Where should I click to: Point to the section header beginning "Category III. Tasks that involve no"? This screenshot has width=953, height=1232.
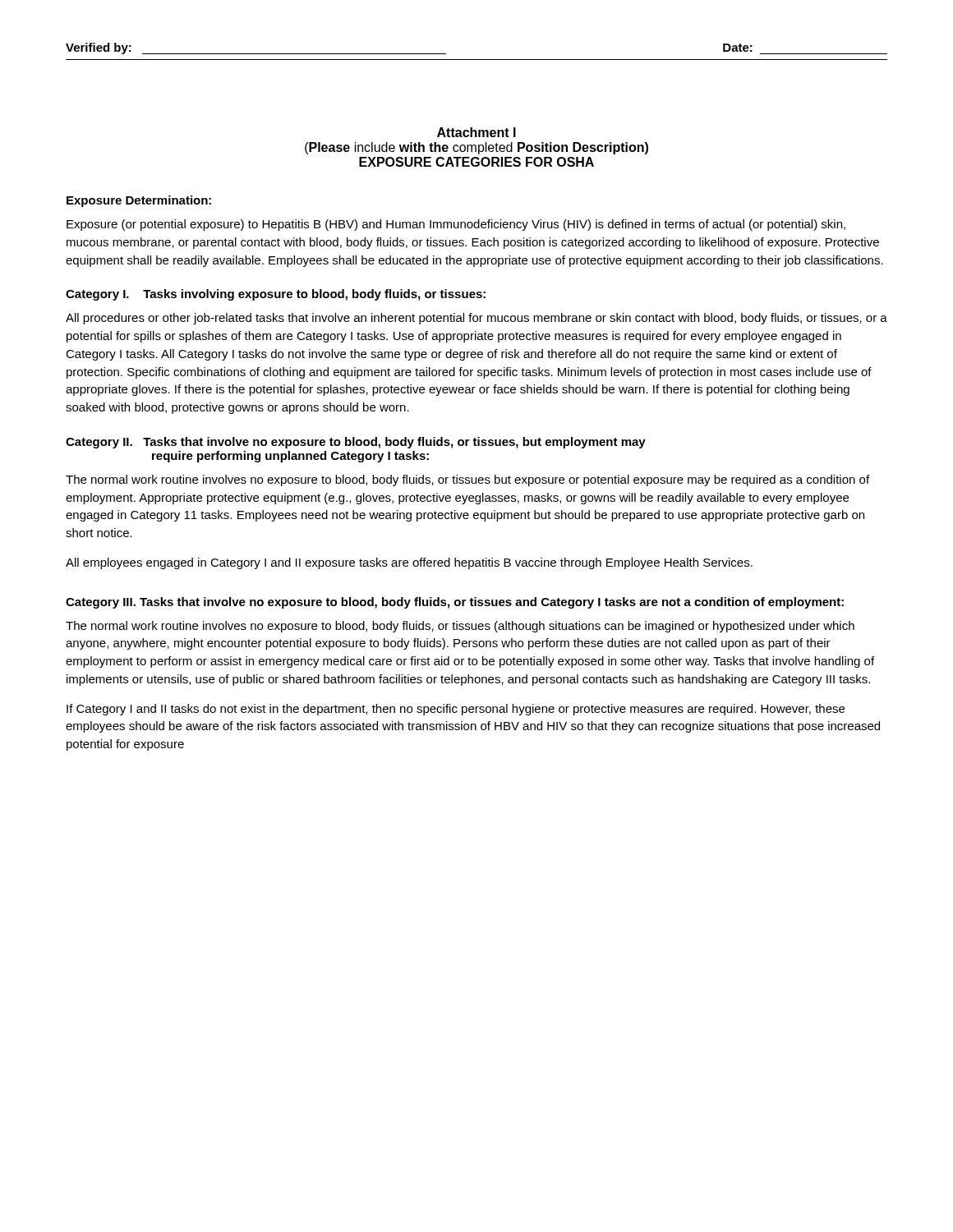point(455,601)
